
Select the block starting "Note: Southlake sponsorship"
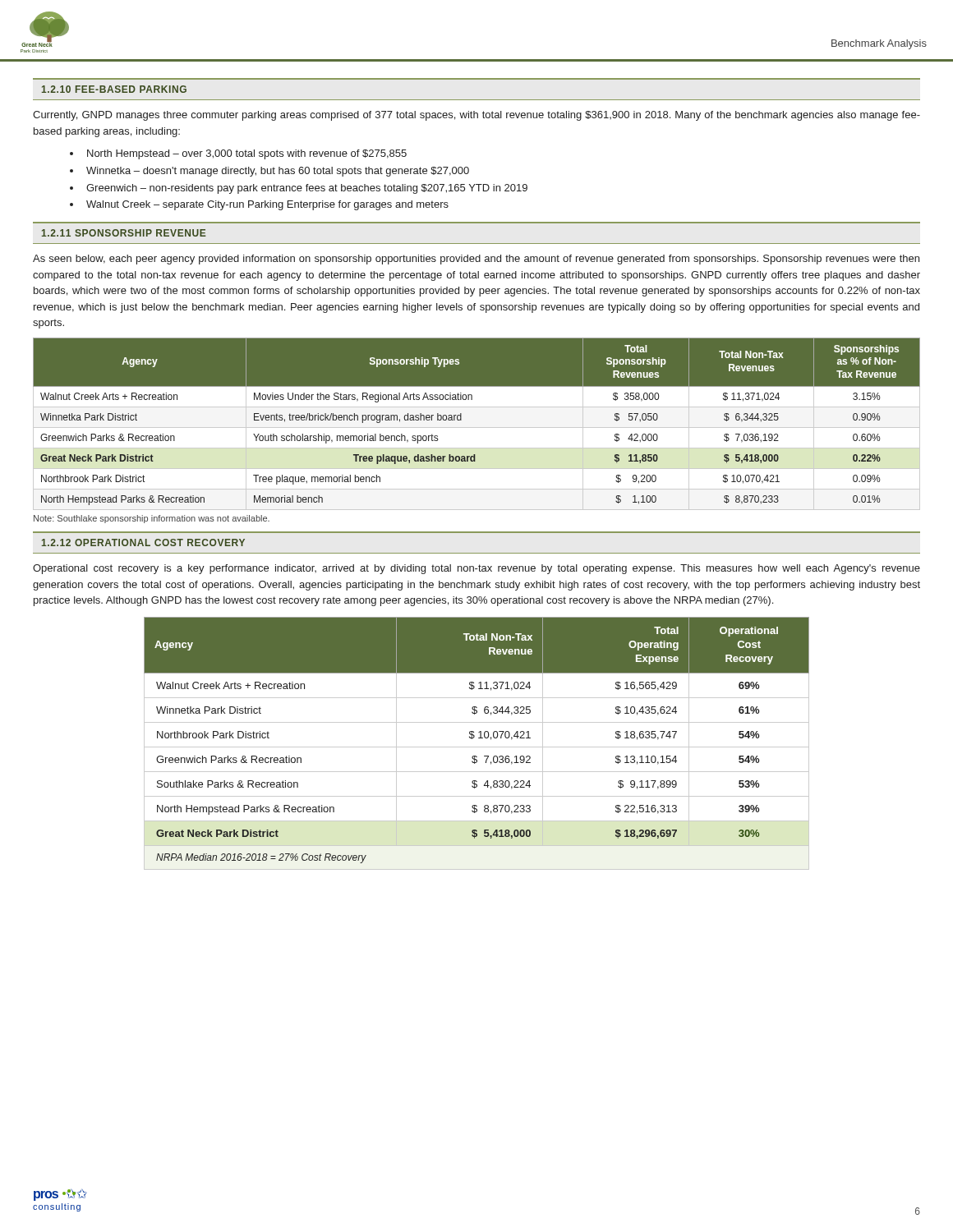(x=151, y=519)
